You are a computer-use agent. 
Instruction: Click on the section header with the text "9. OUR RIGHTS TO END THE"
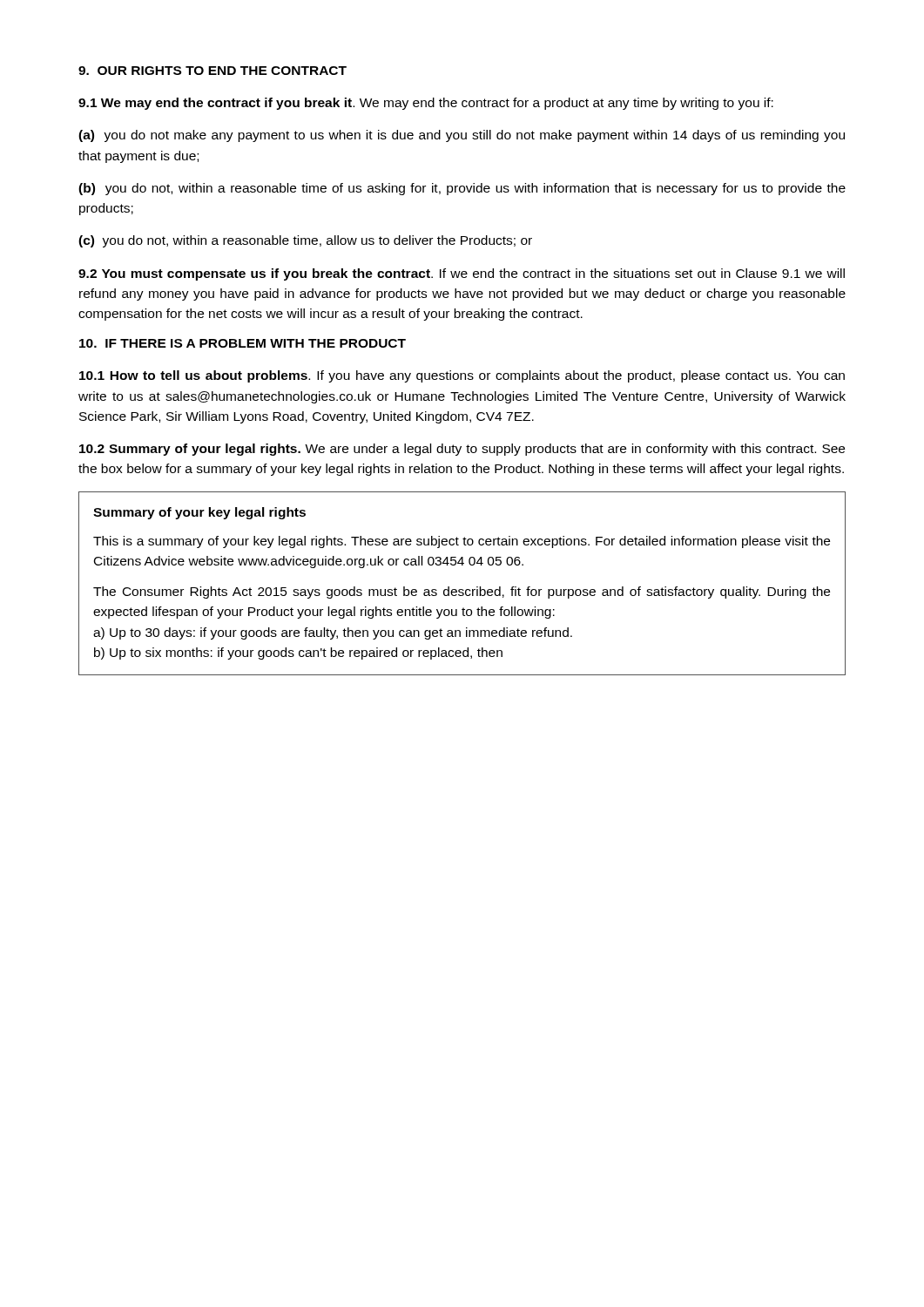click(x=212, y=70)
